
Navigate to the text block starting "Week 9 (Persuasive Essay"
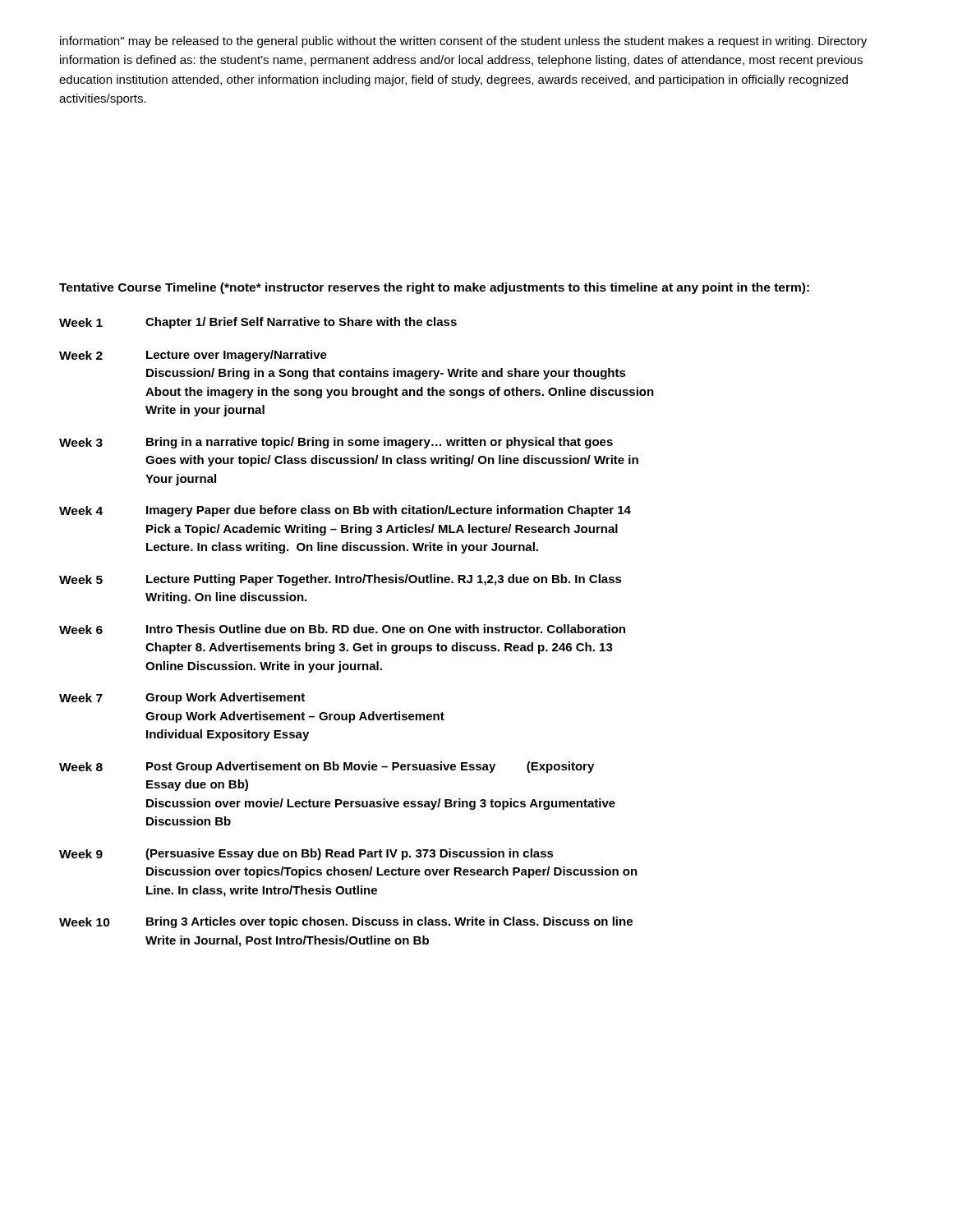pos(476,872)
